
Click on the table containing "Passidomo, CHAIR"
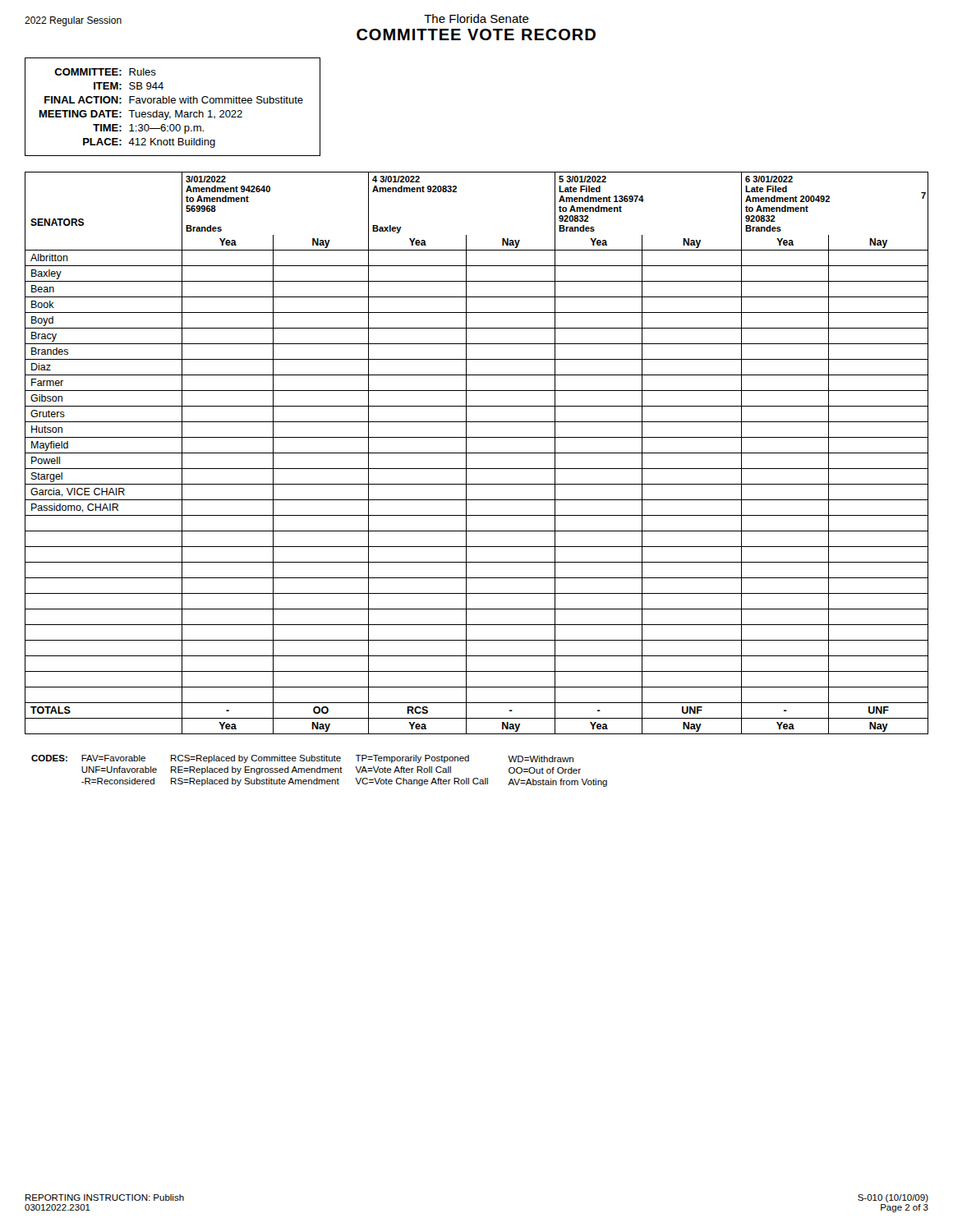[x=476, y=453]
